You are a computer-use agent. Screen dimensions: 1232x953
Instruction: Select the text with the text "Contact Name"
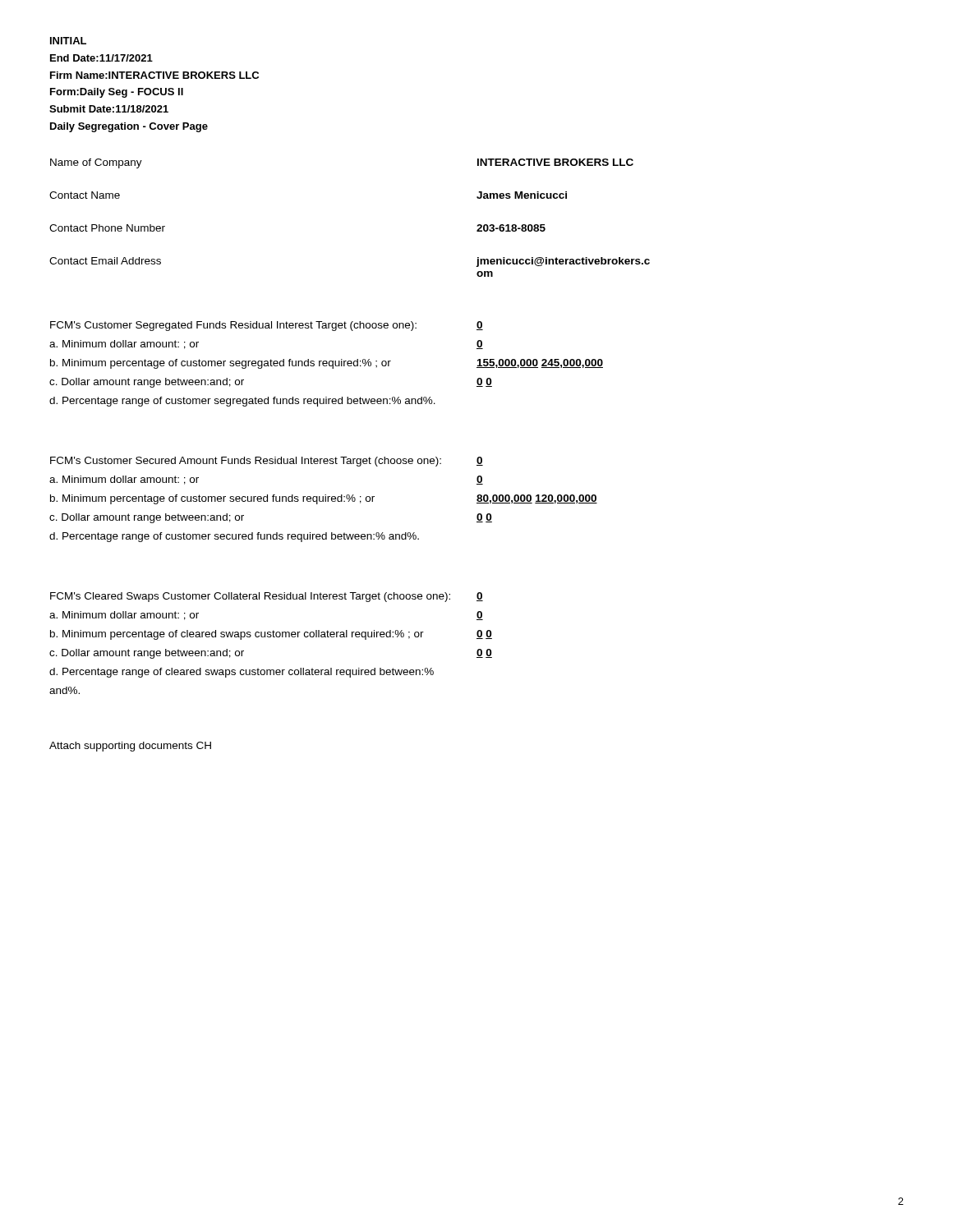(x=85, y=195)
